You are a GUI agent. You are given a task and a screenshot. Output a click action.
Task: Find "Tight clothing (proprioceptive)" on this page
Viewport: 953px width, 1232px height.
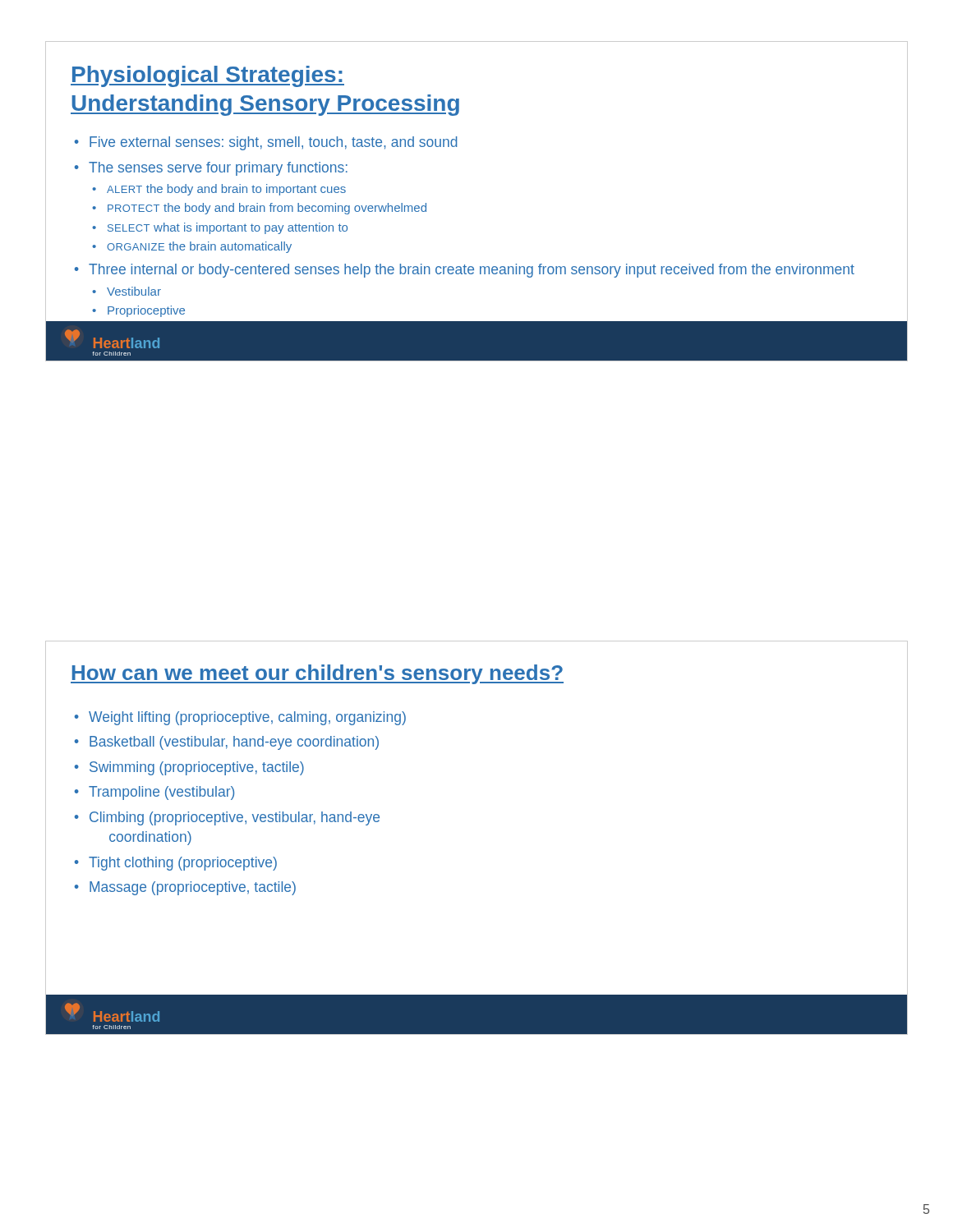coord(183,862)
